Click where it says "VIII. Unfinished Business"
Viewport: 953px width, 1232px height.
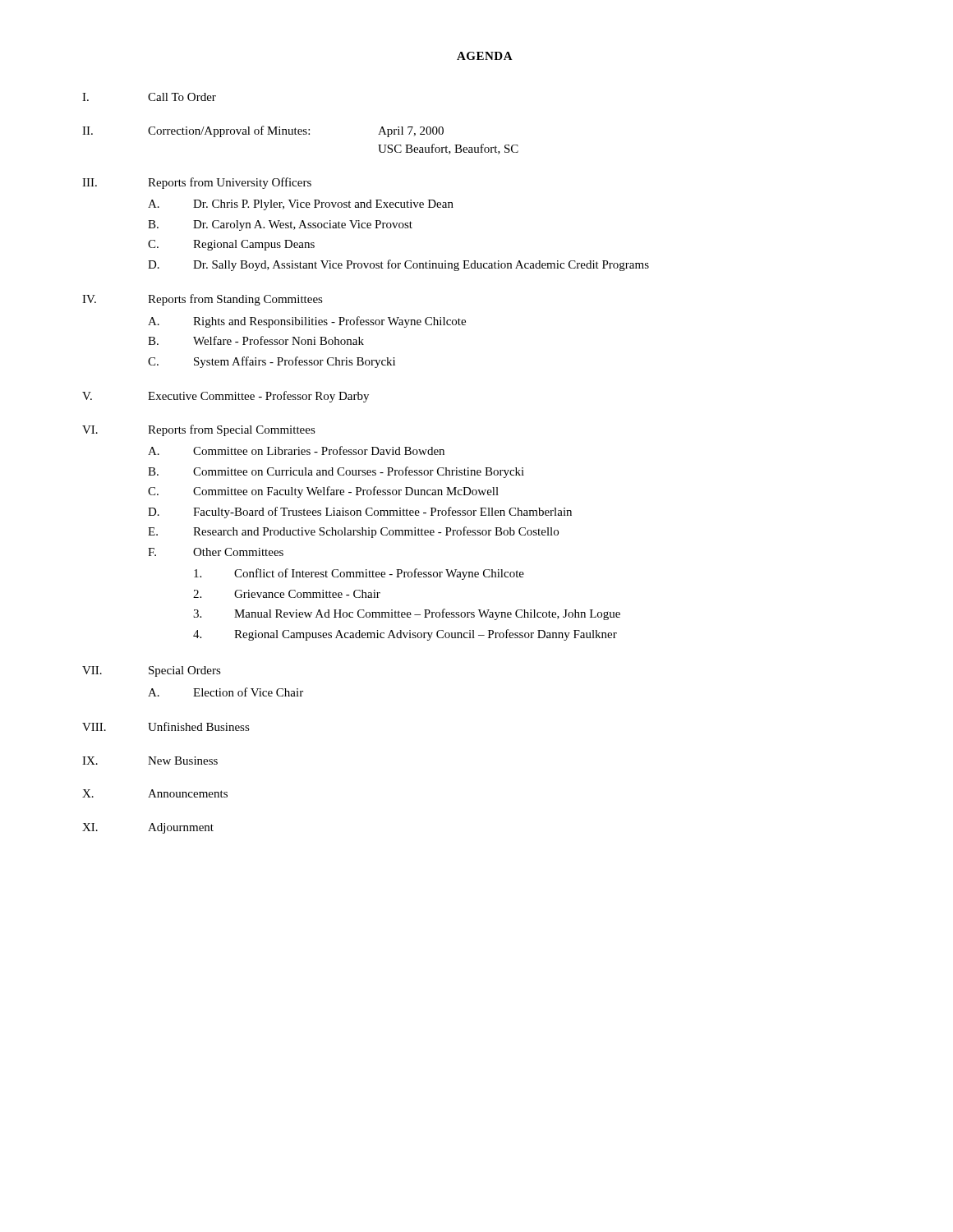pyautogui.click(x=166, y=726)
